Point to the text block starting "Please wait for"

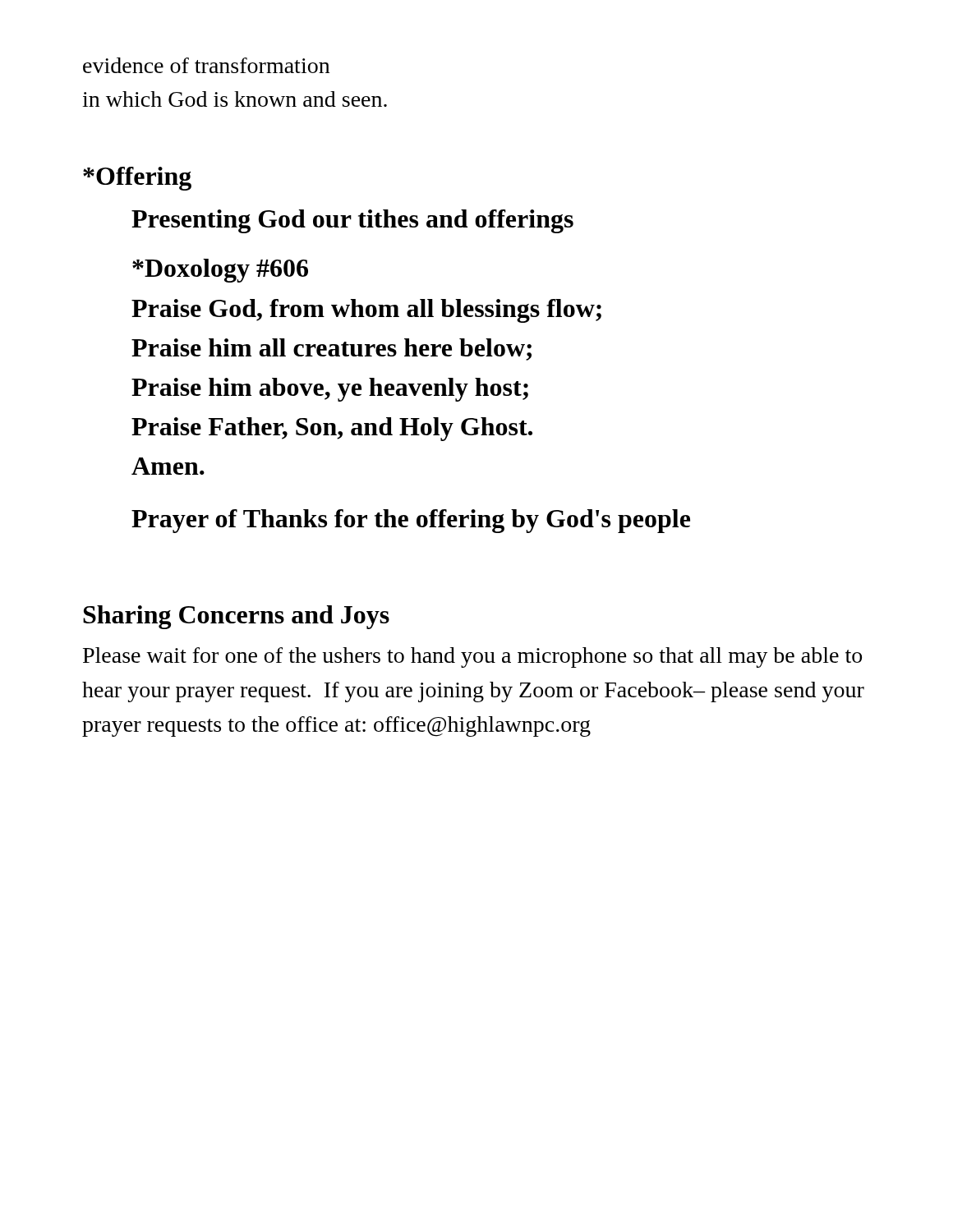(473, 689)
